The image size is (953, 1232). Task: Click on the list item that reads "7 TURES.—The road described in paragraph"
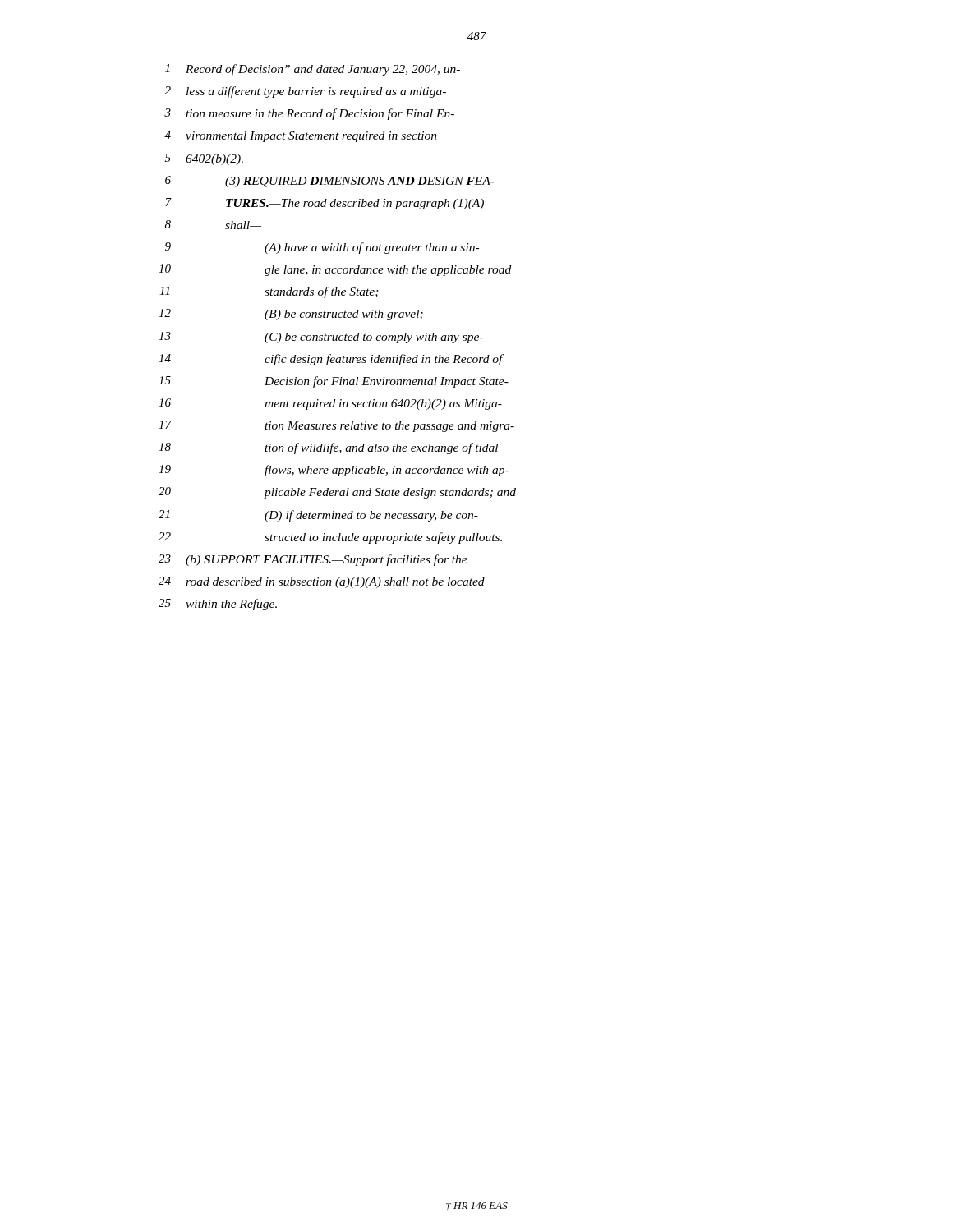click(x=325, y=204)
